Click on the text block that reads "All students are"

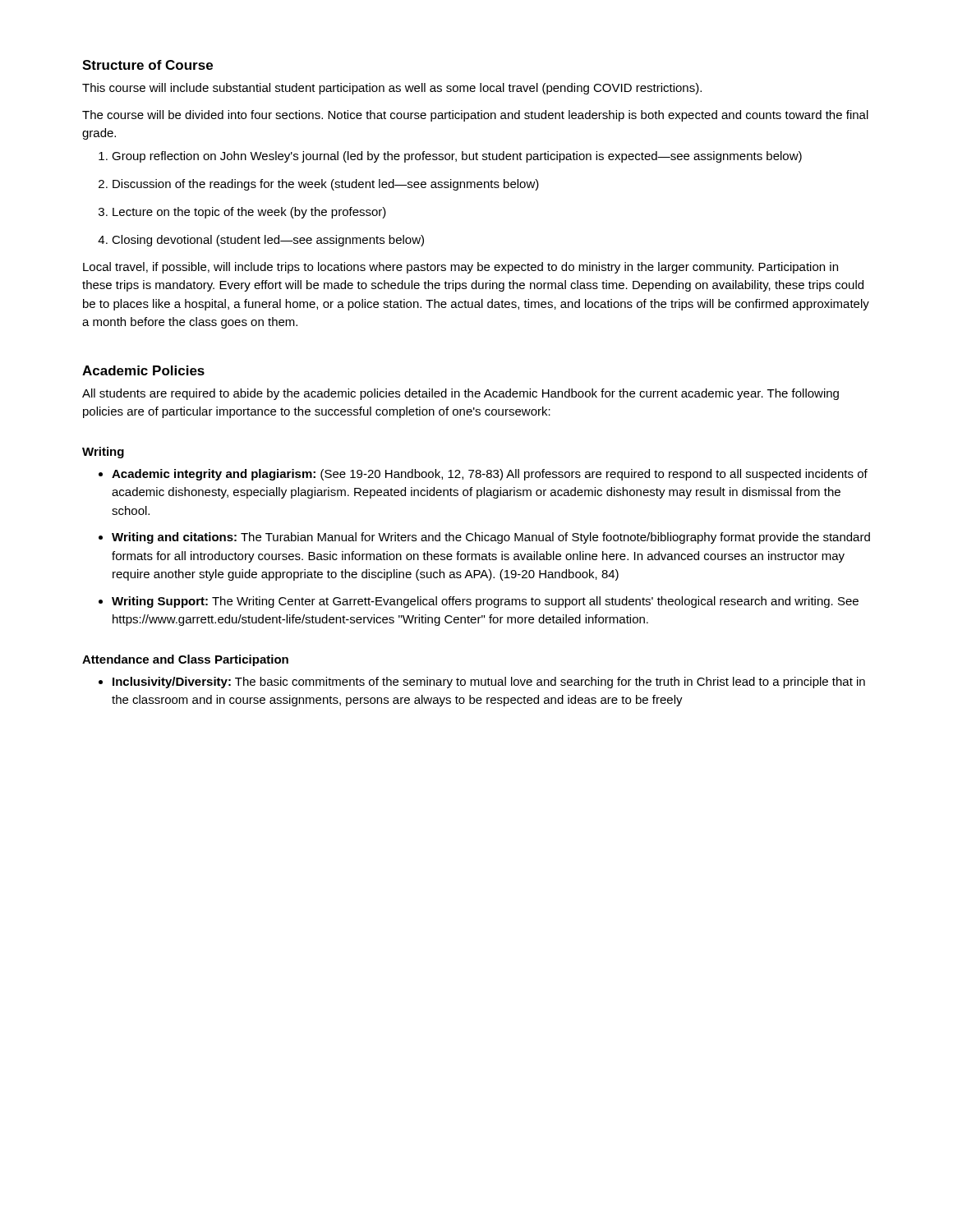coord(476,402)
